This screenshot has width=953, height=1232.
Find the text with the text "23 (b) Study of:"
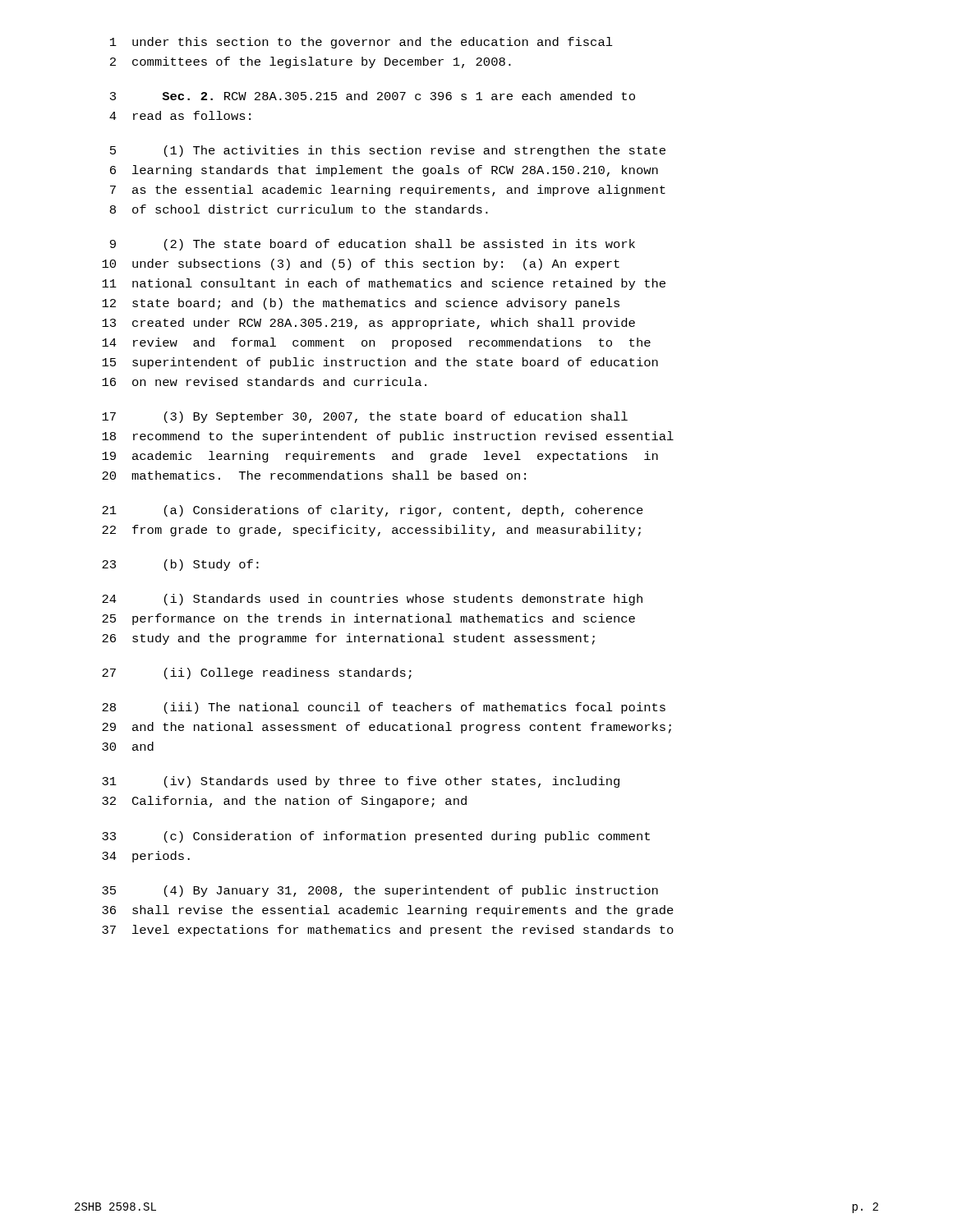point(180,565)
